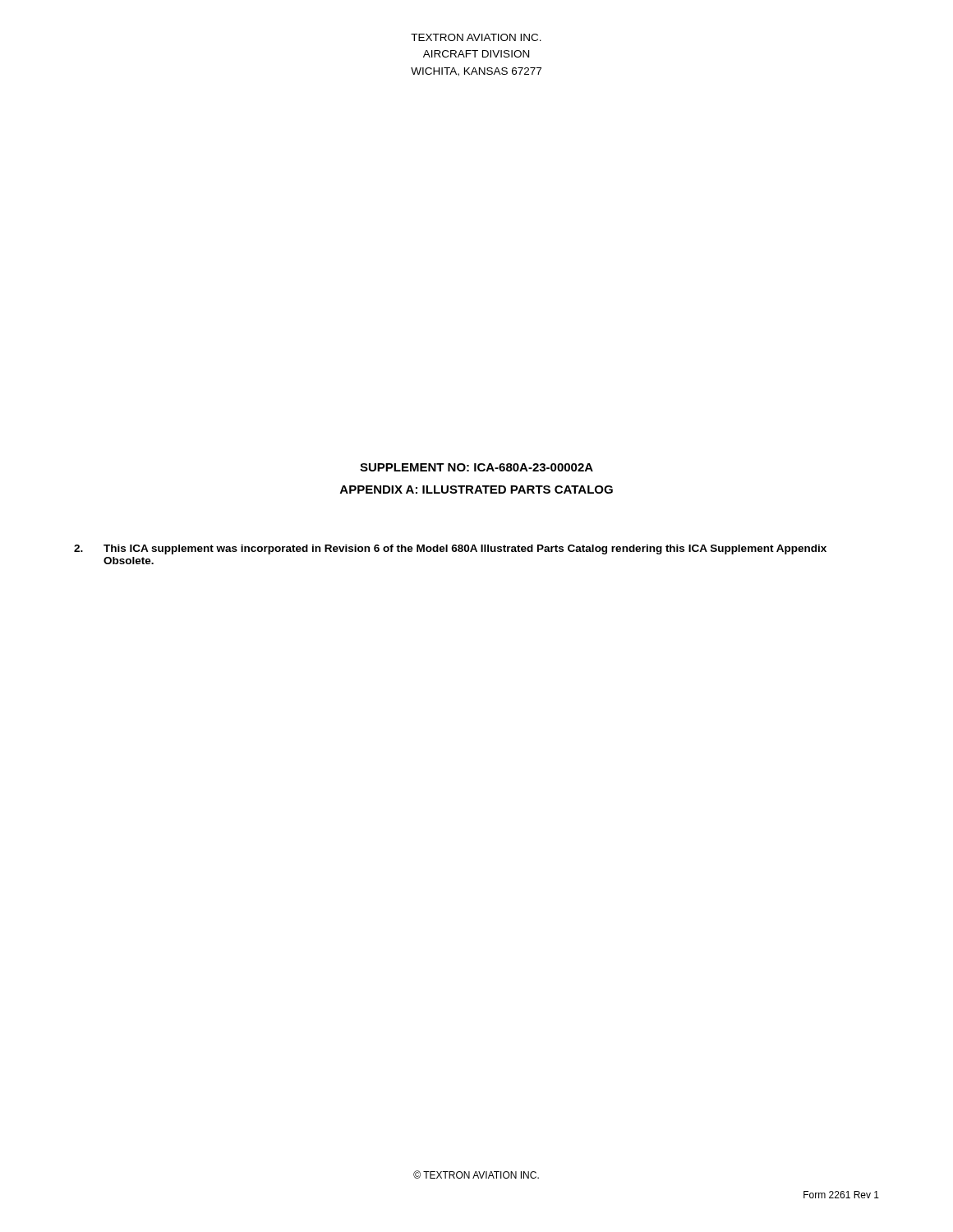Find the block starting "SUPPLEMENT NO: ICA-680A-23-00002A"
Screen dimensions: 1232x953
coord(476,467)
